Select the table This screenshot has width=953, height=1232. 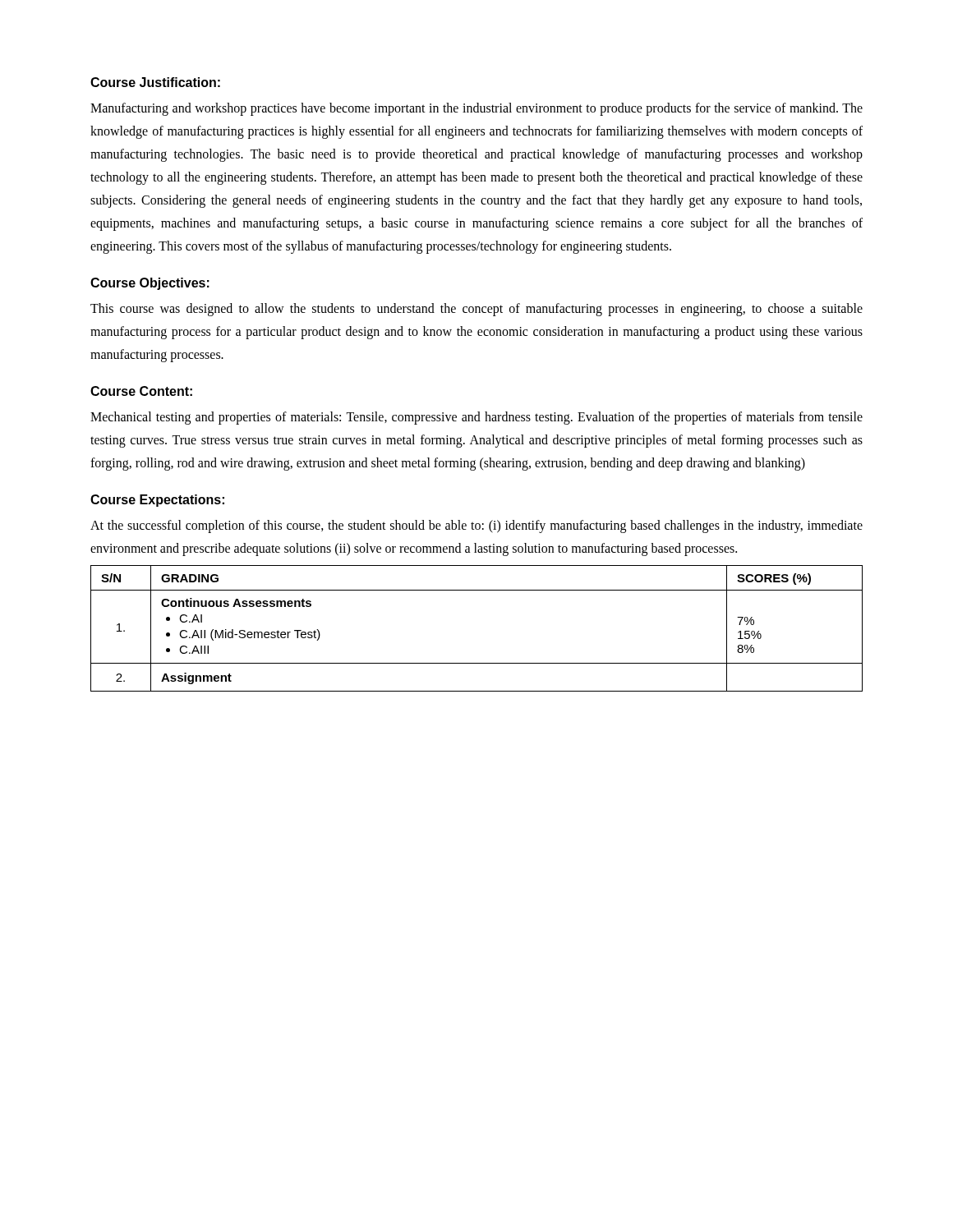[476, 628]
